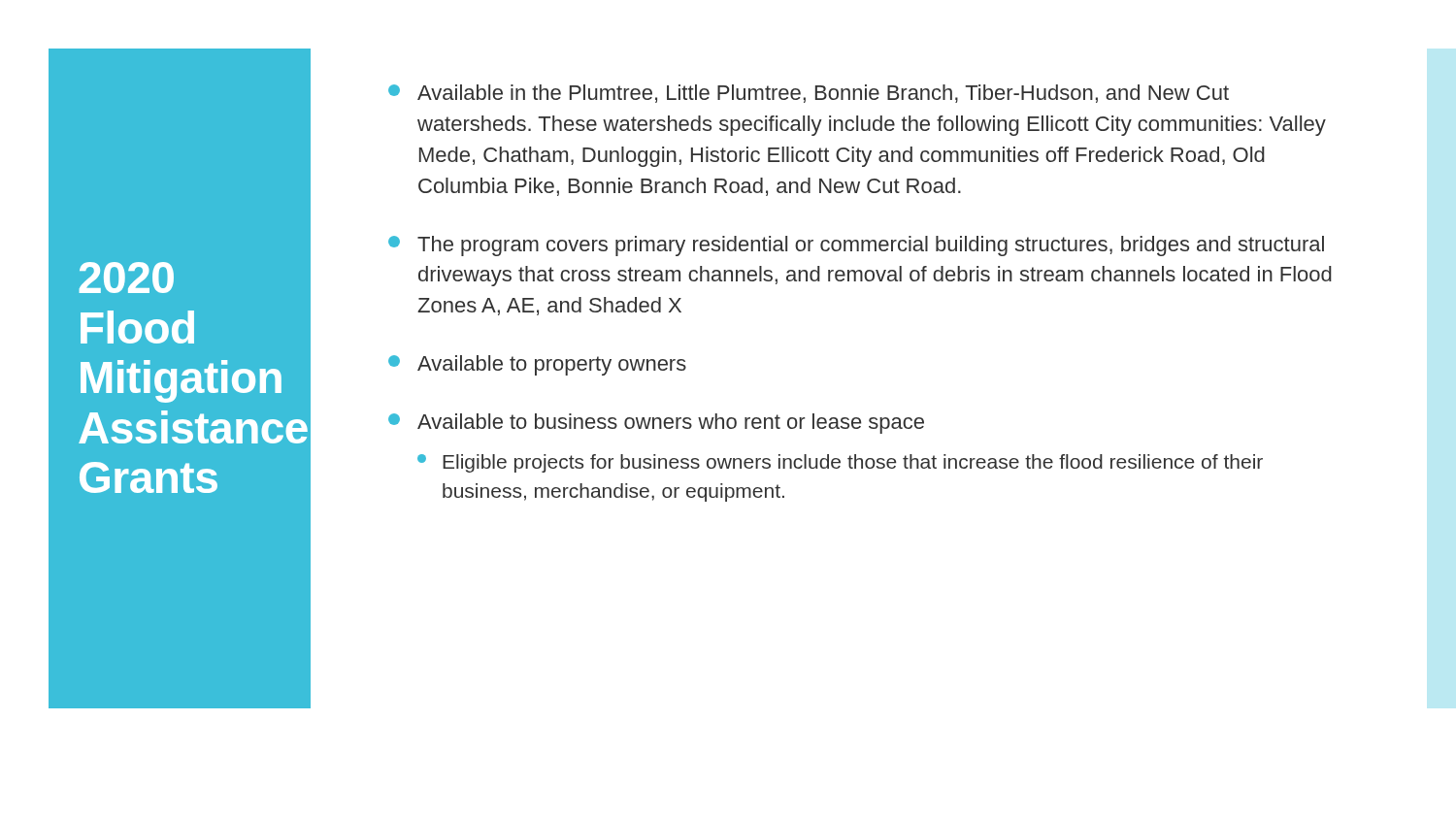Viewport: 1456px width, 819px height.
Task: Point to "Available to property owners"
Action: pos(537,365)
